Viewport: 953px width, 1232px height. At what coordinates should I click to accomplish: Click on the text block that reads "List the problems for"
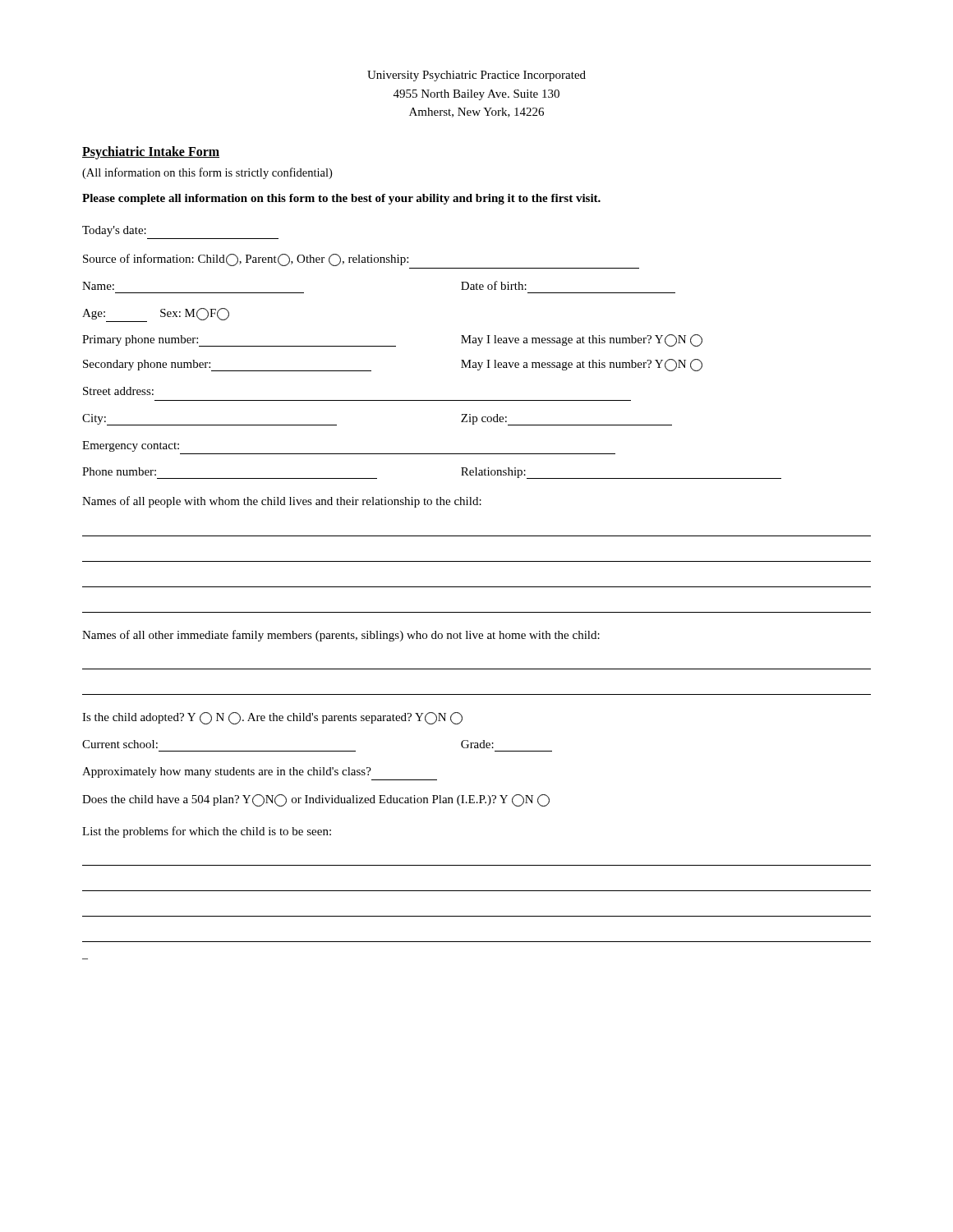[476, 883]
